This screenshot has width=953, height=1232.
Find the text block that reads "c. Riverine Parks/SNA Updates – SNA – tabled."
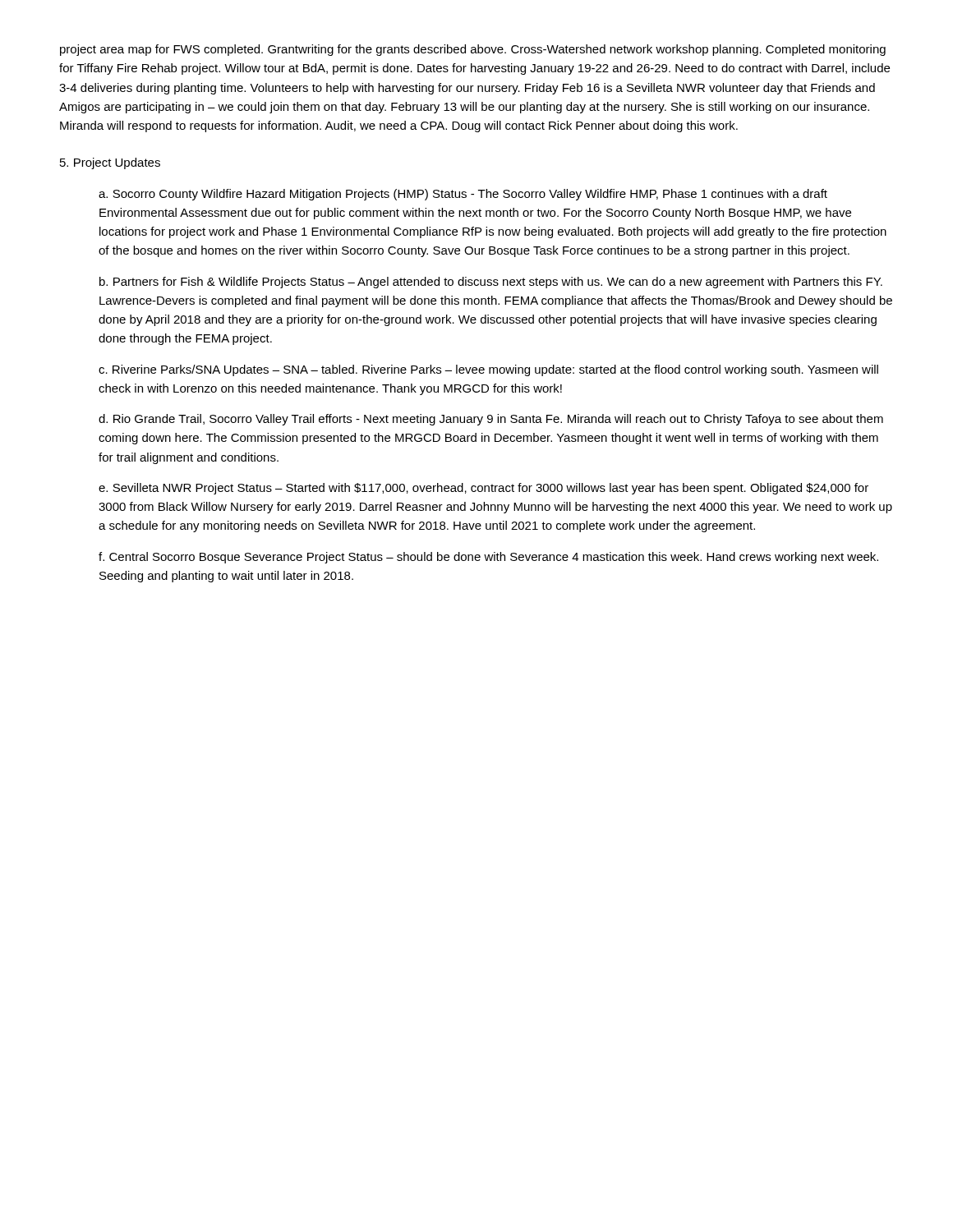[x=489, y=378]
